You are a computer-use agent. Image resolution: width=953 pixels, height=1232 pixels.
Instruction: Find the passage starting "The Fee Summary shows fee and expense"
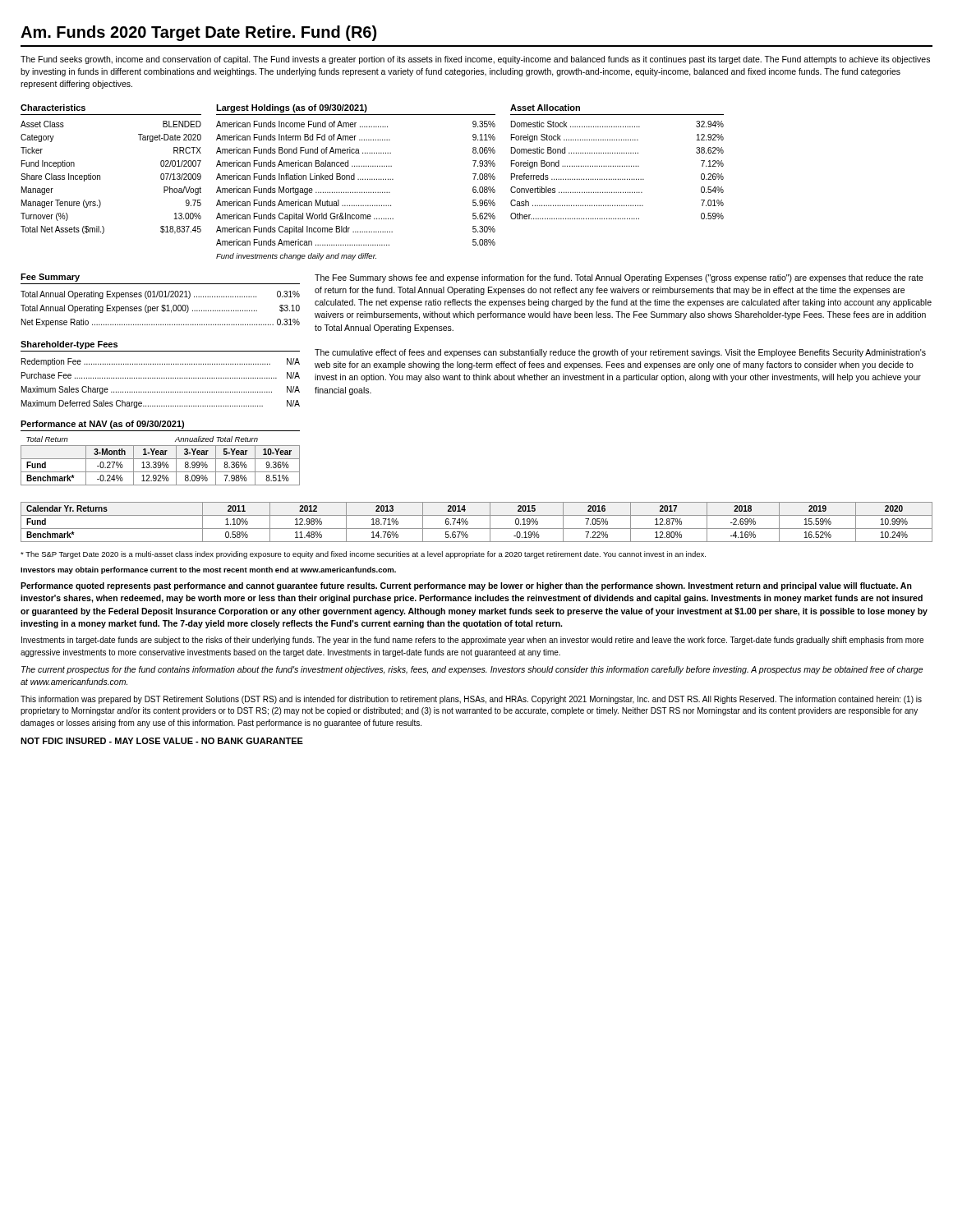[x=623, y=302]
